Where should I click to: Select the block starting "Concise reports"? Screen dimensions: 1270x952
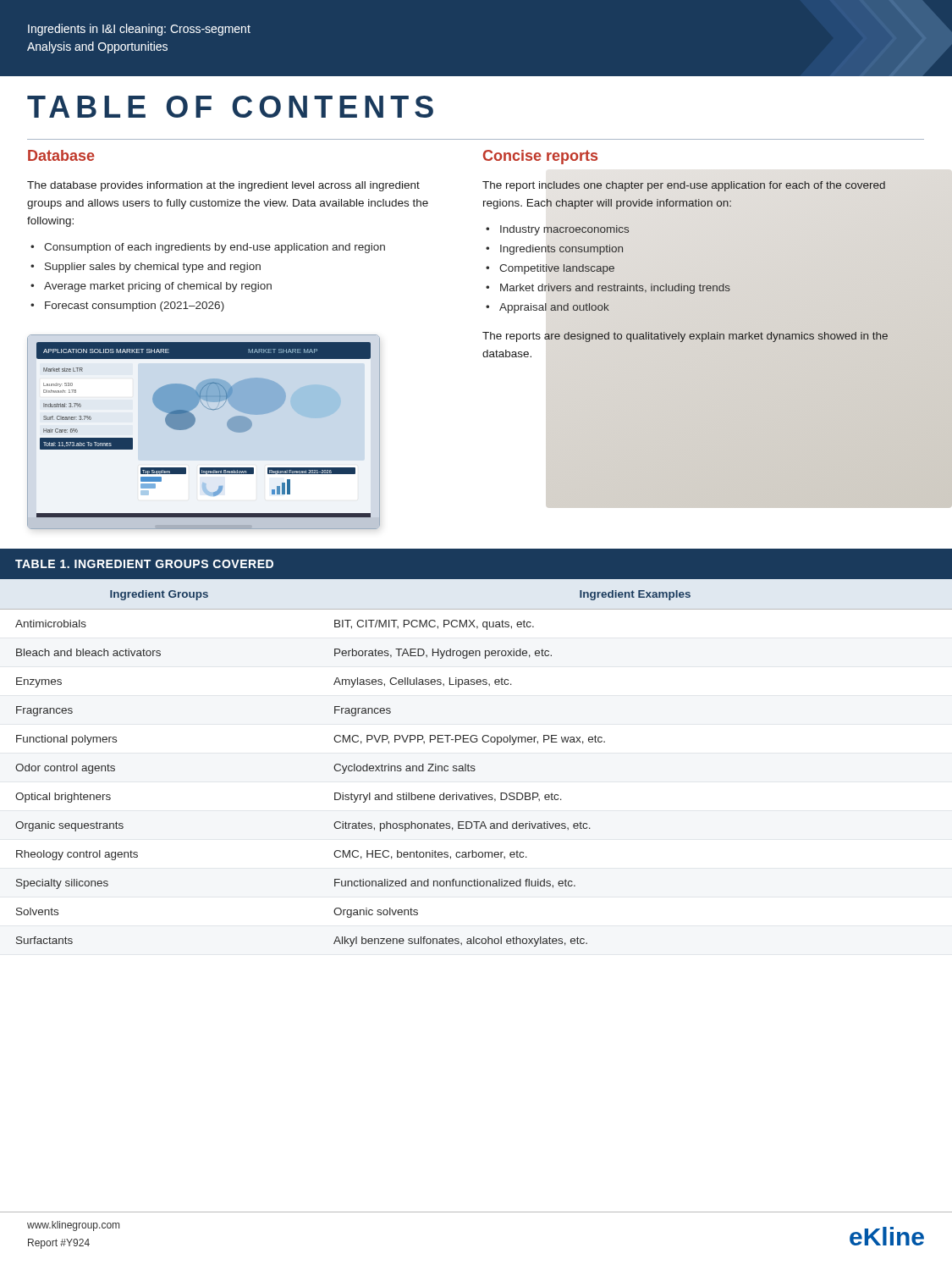pos(540,156)
